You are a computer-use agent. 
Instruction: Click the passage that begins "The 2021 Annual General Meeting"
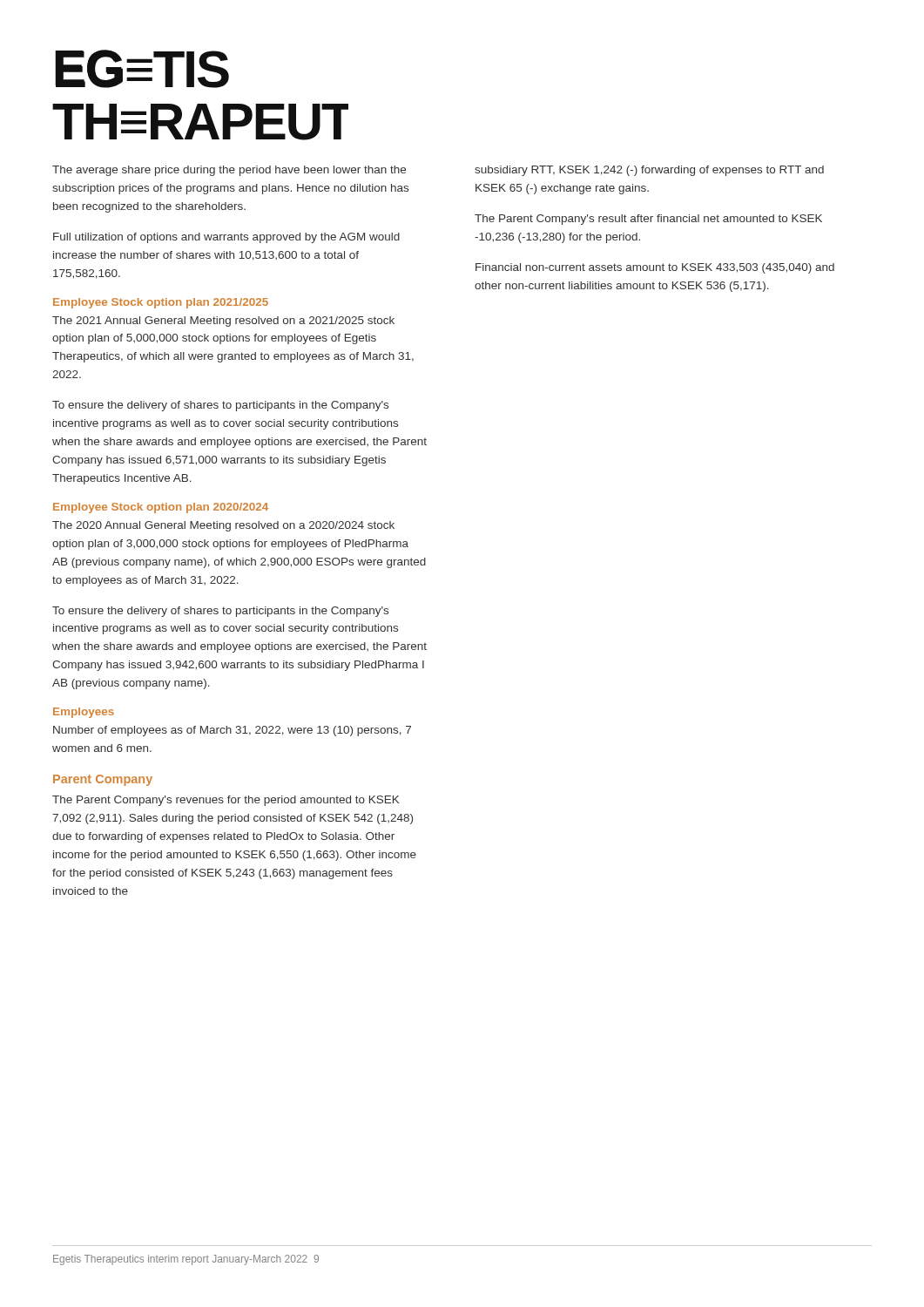[233, 347]
